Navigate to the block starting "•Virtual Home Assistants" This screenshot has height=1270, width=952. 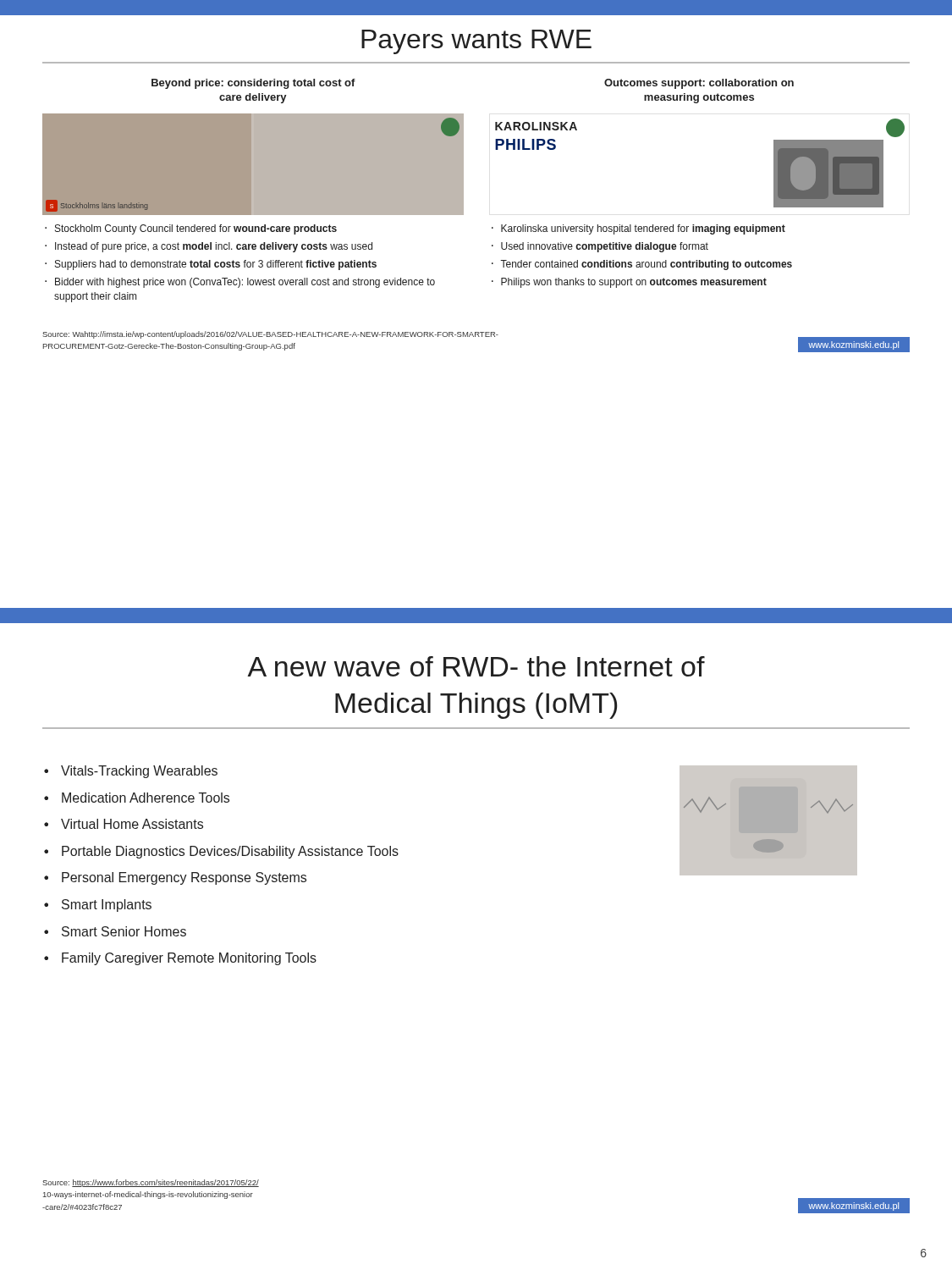point(124,825)
